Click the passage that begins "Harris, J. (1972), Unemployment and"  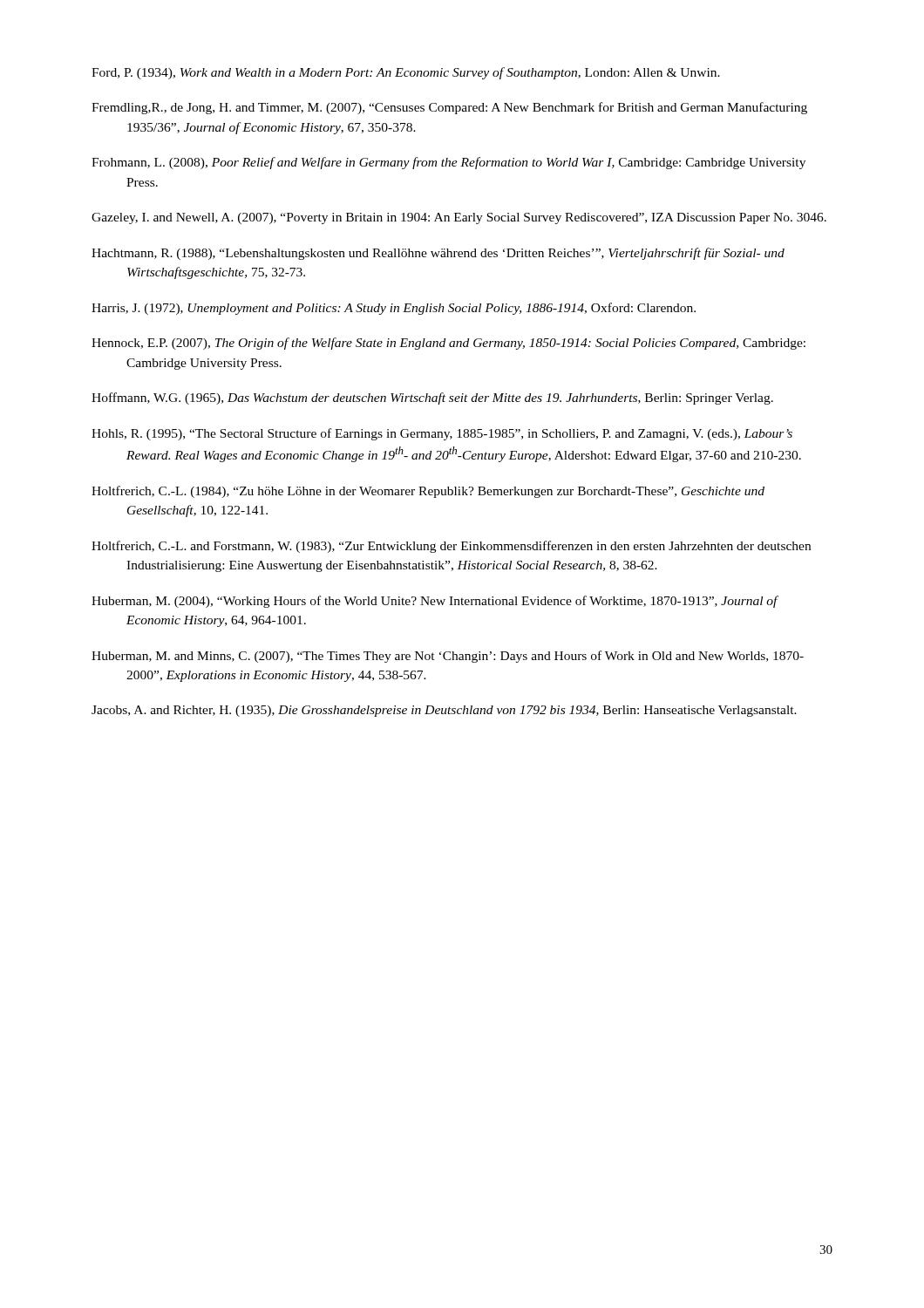pos(394,307)
